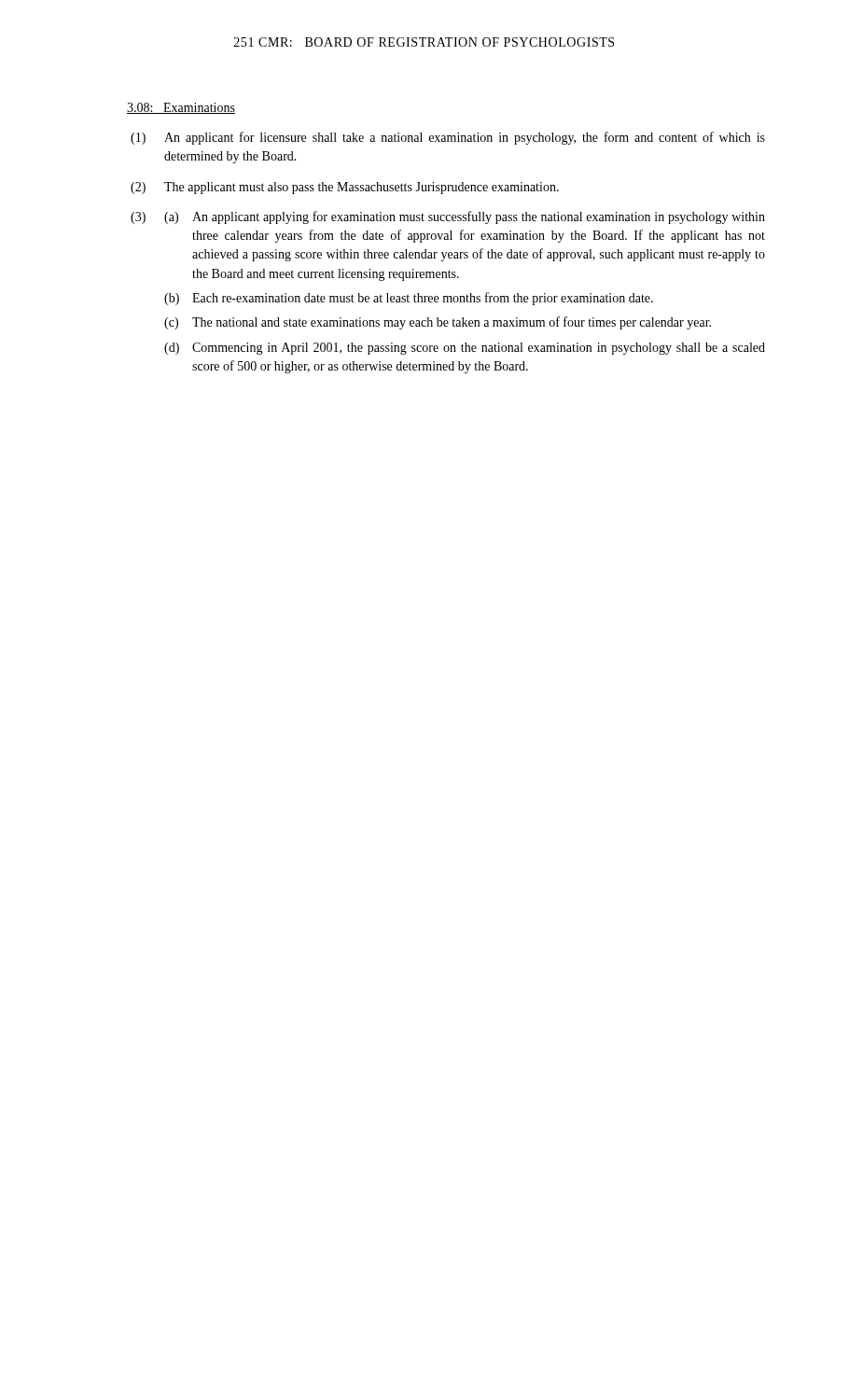Point to the passage starting "3.08: Examinations"
849x1400 pixels.
point(181,108)
